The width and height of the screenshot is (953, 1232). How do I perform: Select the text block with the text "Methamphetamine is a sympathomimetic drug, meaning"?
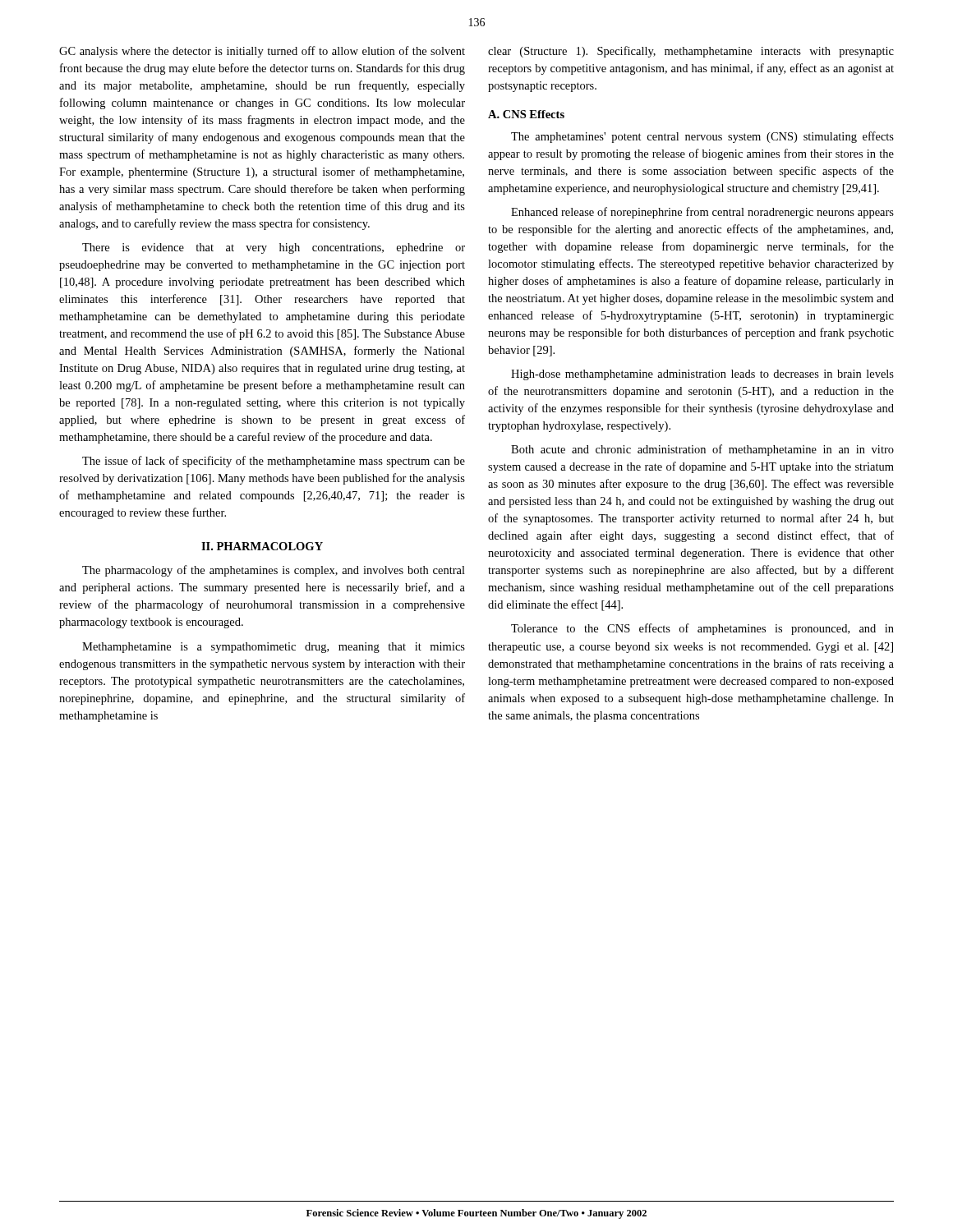pyautogui.click(x=262, y=681)
